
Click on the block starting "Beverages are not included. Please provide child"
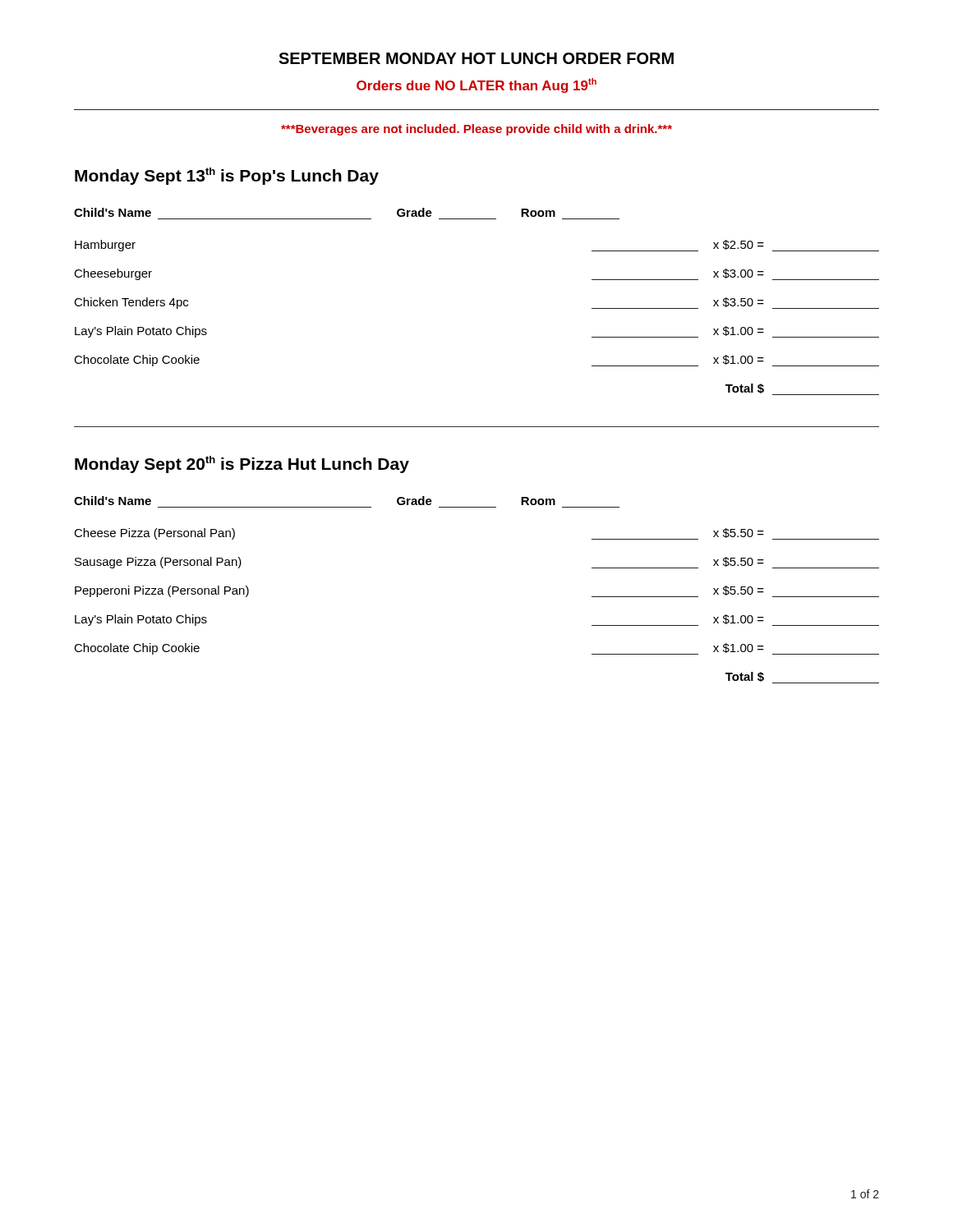pyautogui.click(x=476, y=128)
